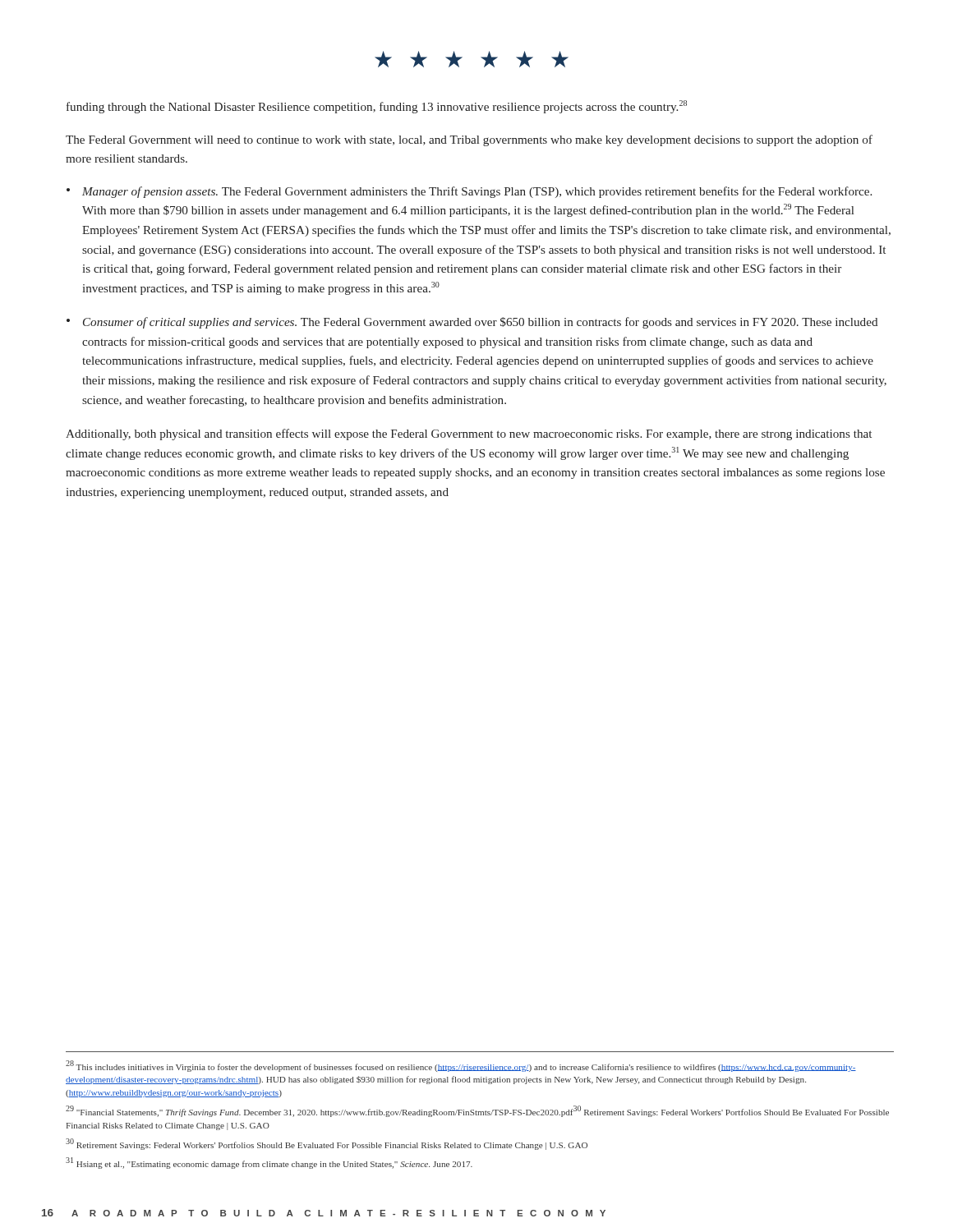Click on the text starting "Additionally, both physical"
This screenshot has height=1232, width=953.
coord(475,462)
